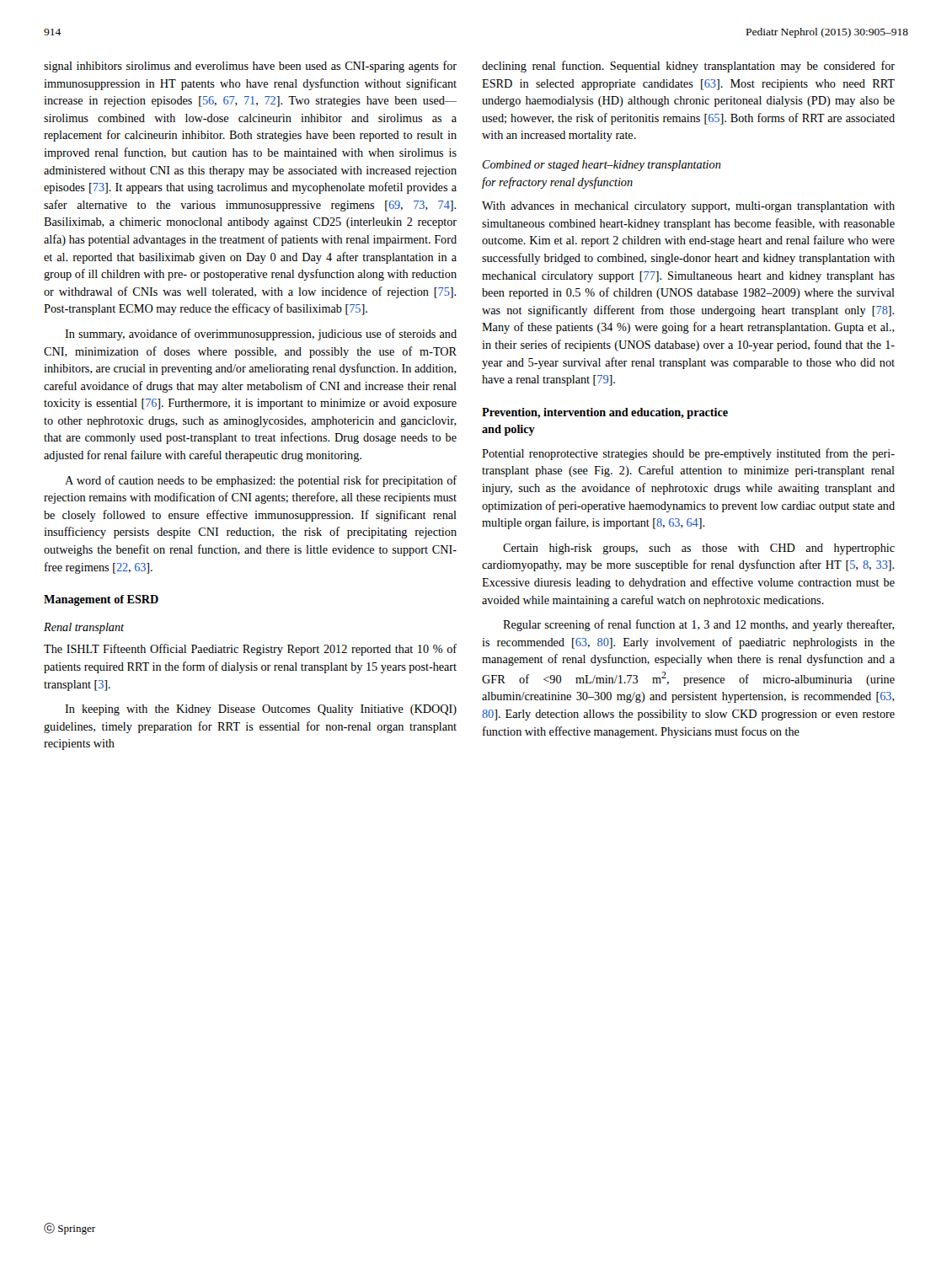Screen dimensions: 1264x952
Task: Point to the element starting "In keeping with the"
Action: click(250, 726)
